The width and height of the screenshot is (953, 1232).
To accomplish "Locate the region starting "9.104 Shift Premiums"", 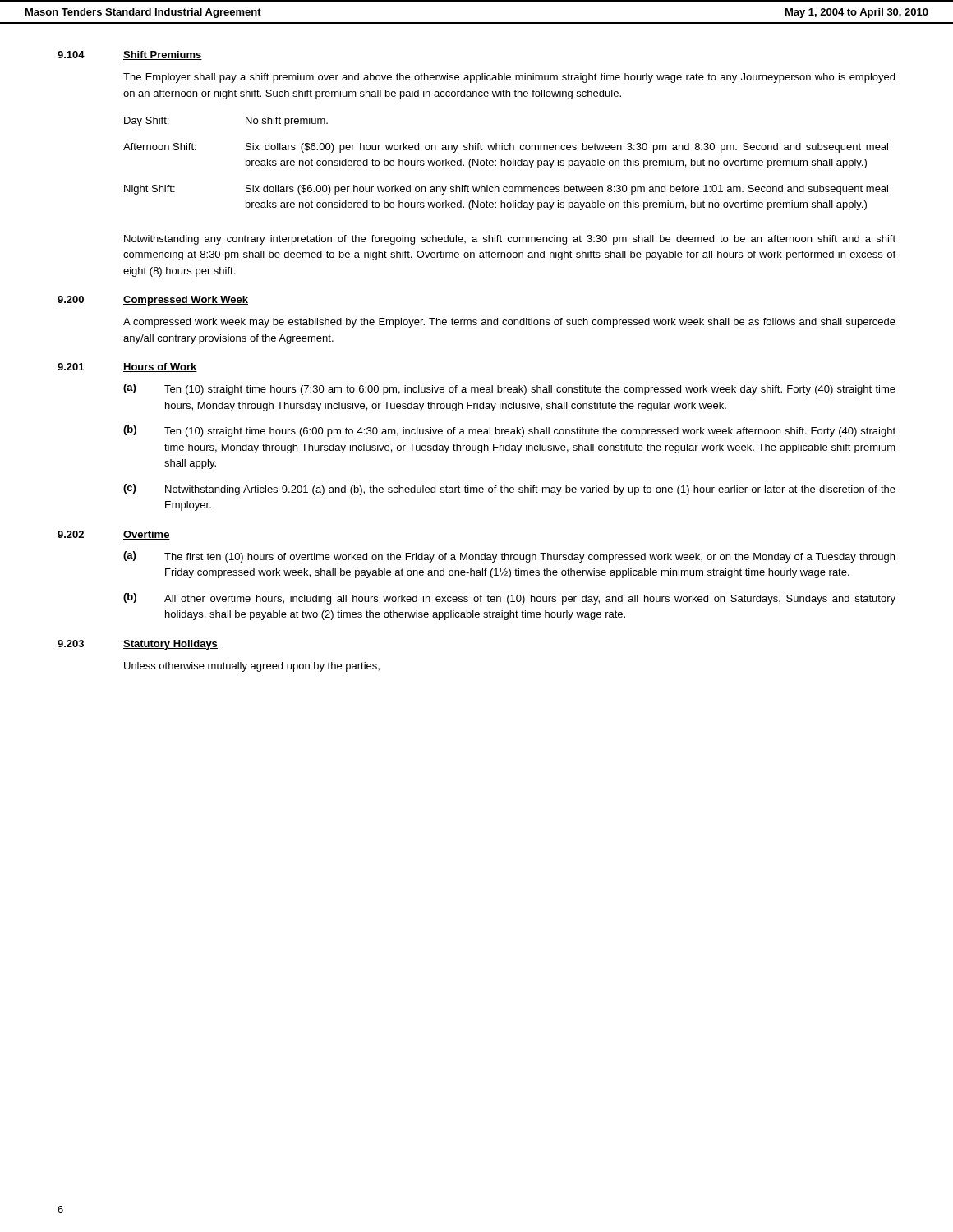I will 130,55.
